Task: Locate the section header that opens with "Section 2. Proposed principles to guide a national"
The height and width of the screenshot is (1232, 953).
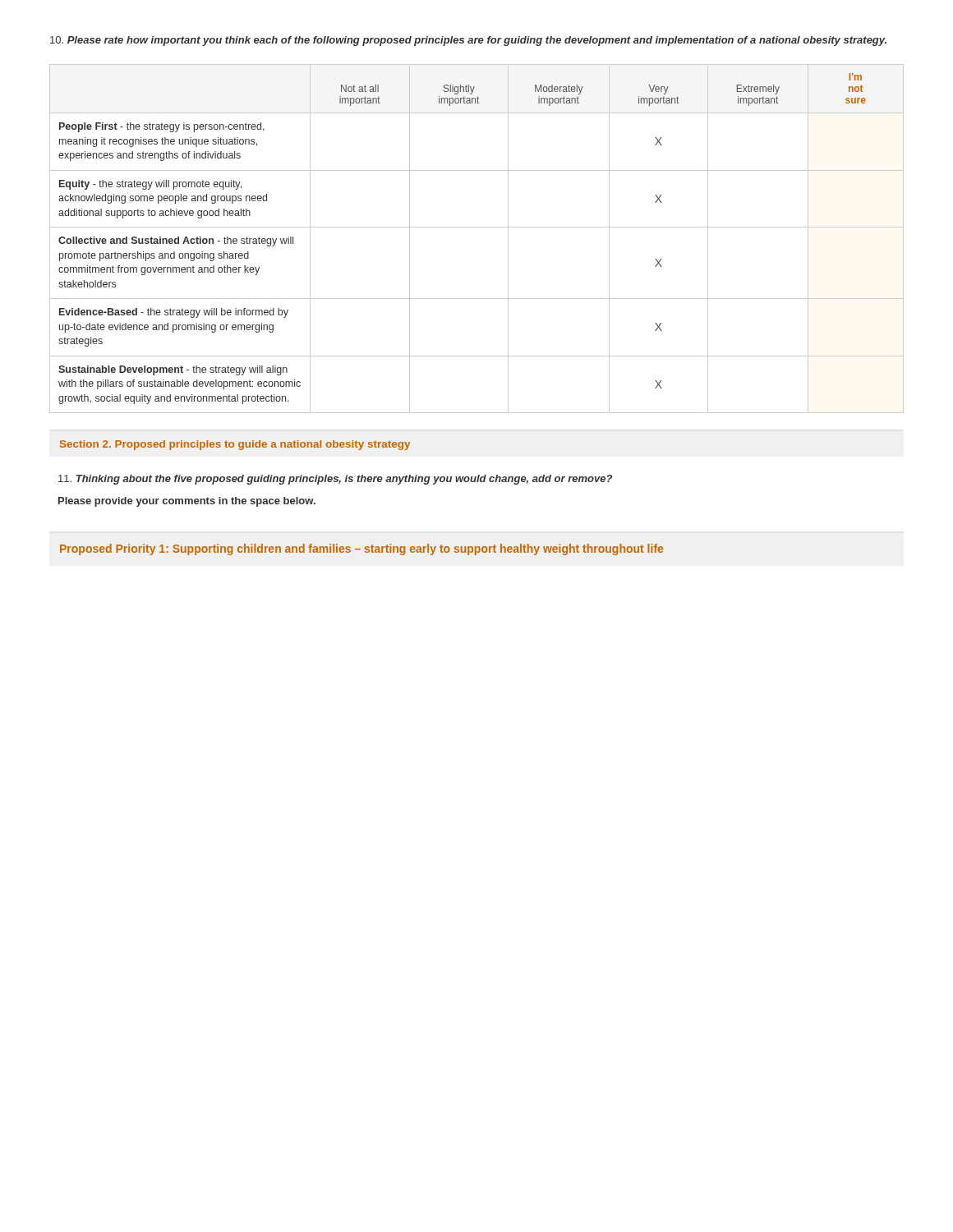Action: 235,444
